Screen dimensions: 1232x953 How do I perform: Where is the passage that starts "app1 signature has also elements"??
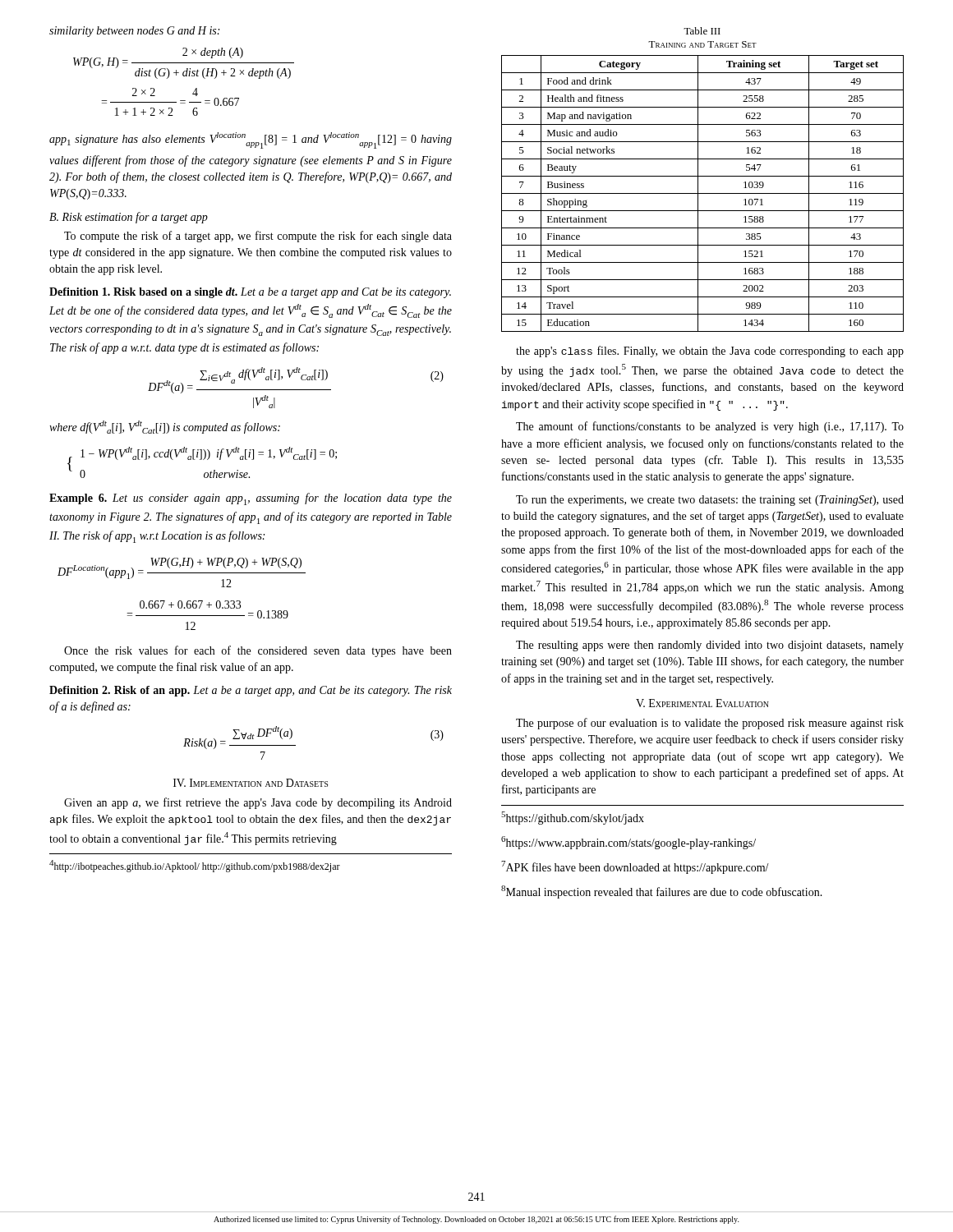[251, 165]
